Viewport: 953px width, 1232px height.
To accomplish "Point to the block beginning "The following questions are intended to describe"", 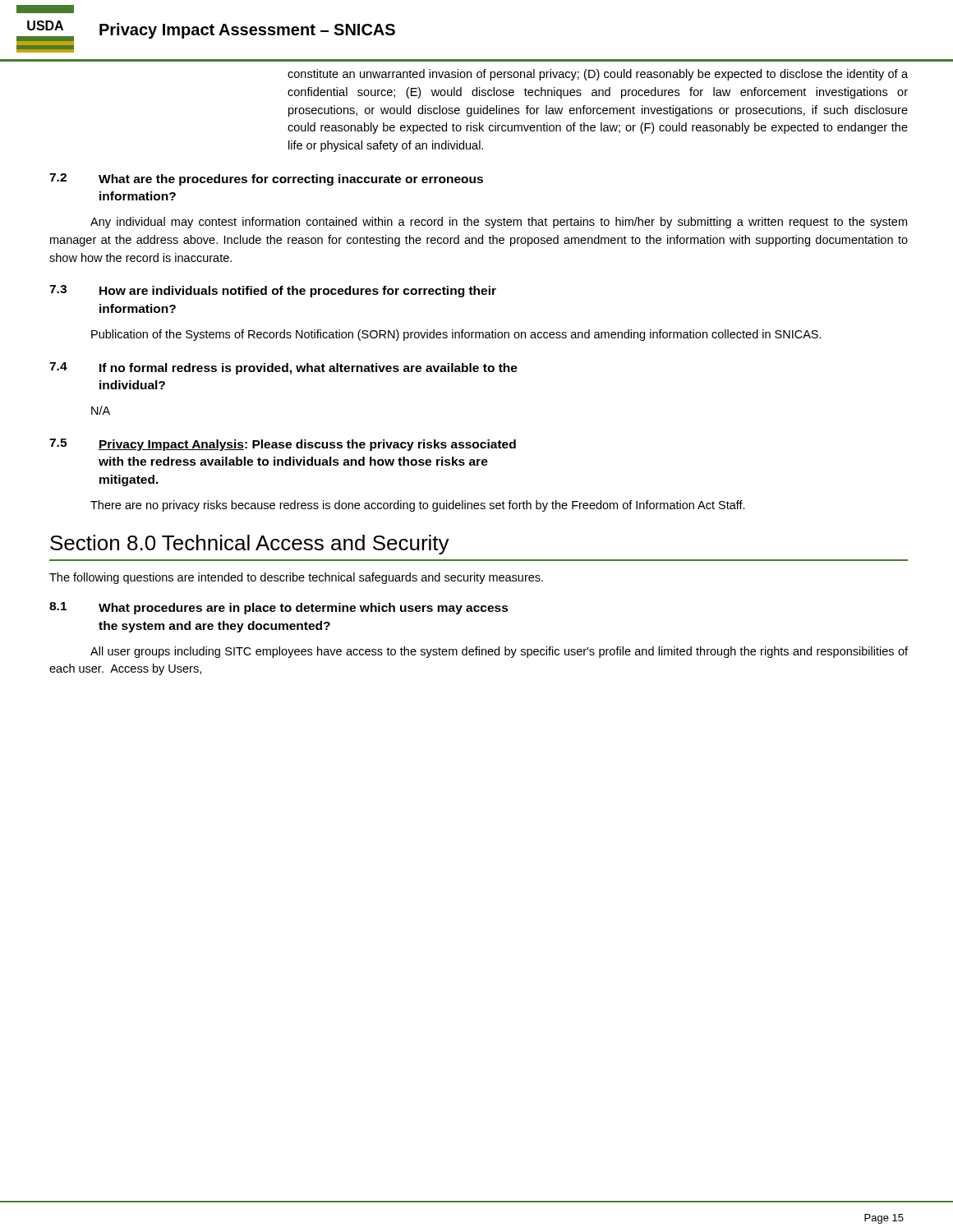I will pyautogui.click(x=297, y=578).
